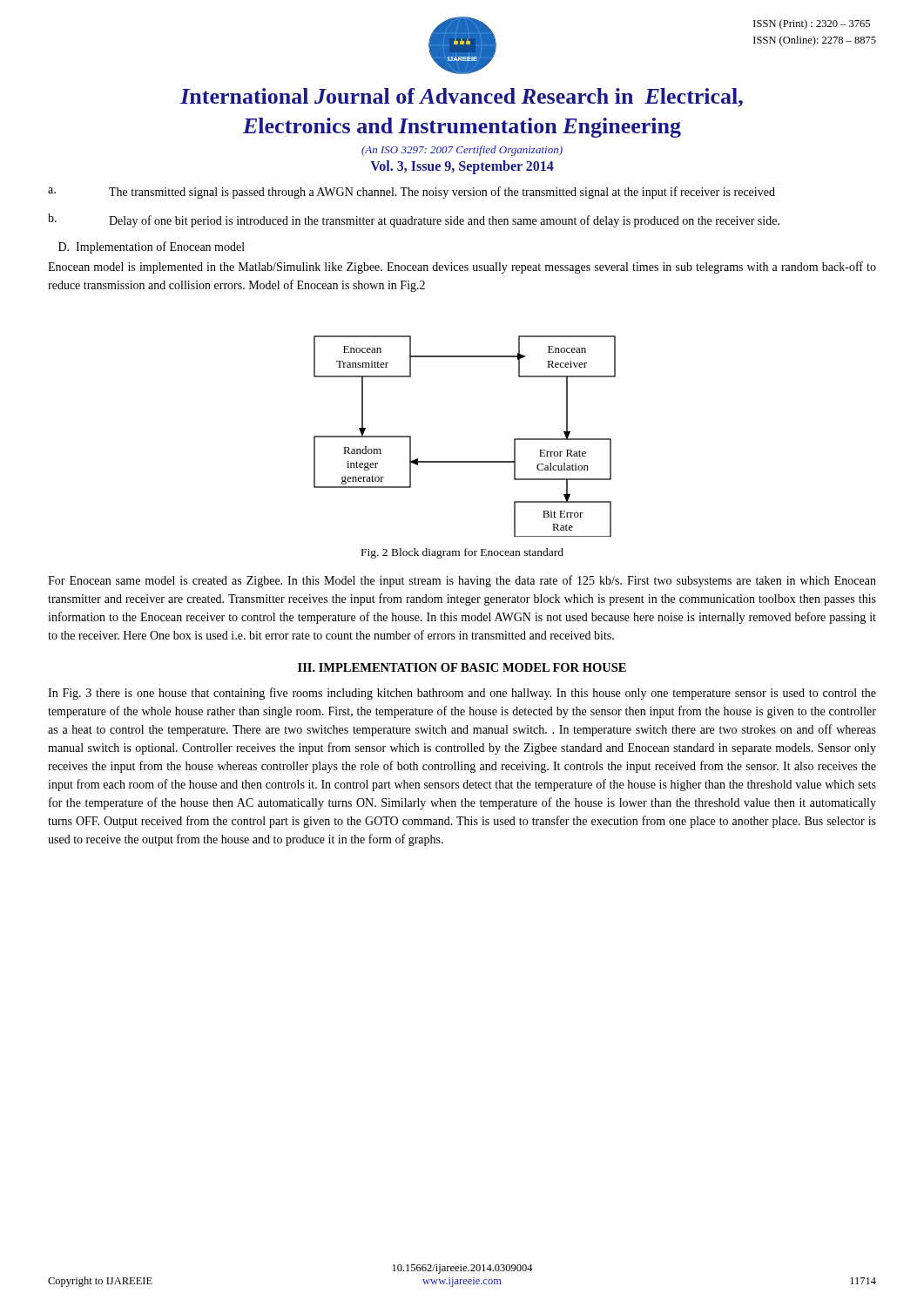Image resolution: width=924 pixels, height=1307 pixels.
Task: Locate the block starting "(An ISO 3297: 2007 Certified"
Action: [462, 149]
